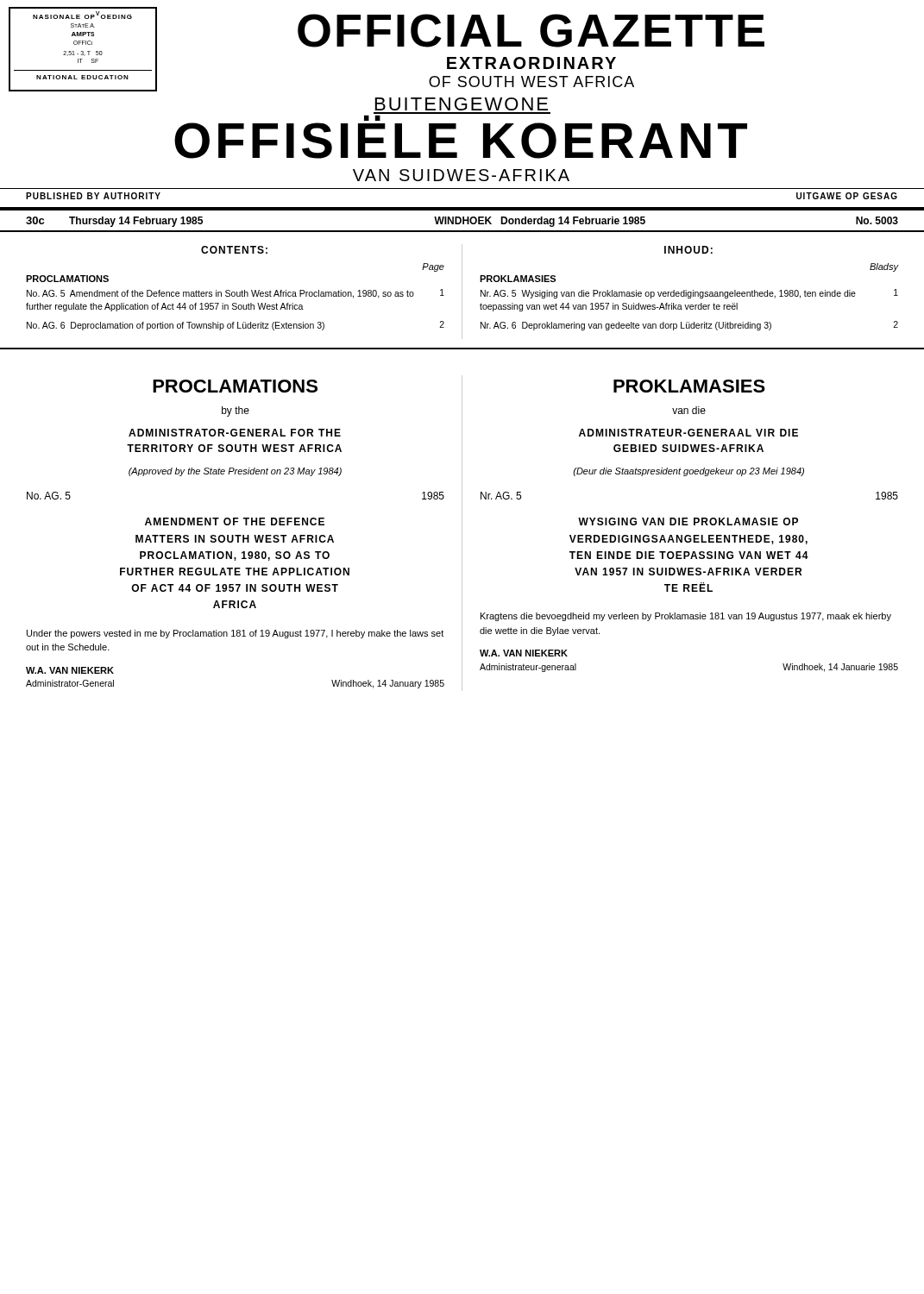Select the region starting "W.A. VAN NIEKERK Administrator-General Windhoek,"
The image size is (924, 1294).
(x=70, y=670)
